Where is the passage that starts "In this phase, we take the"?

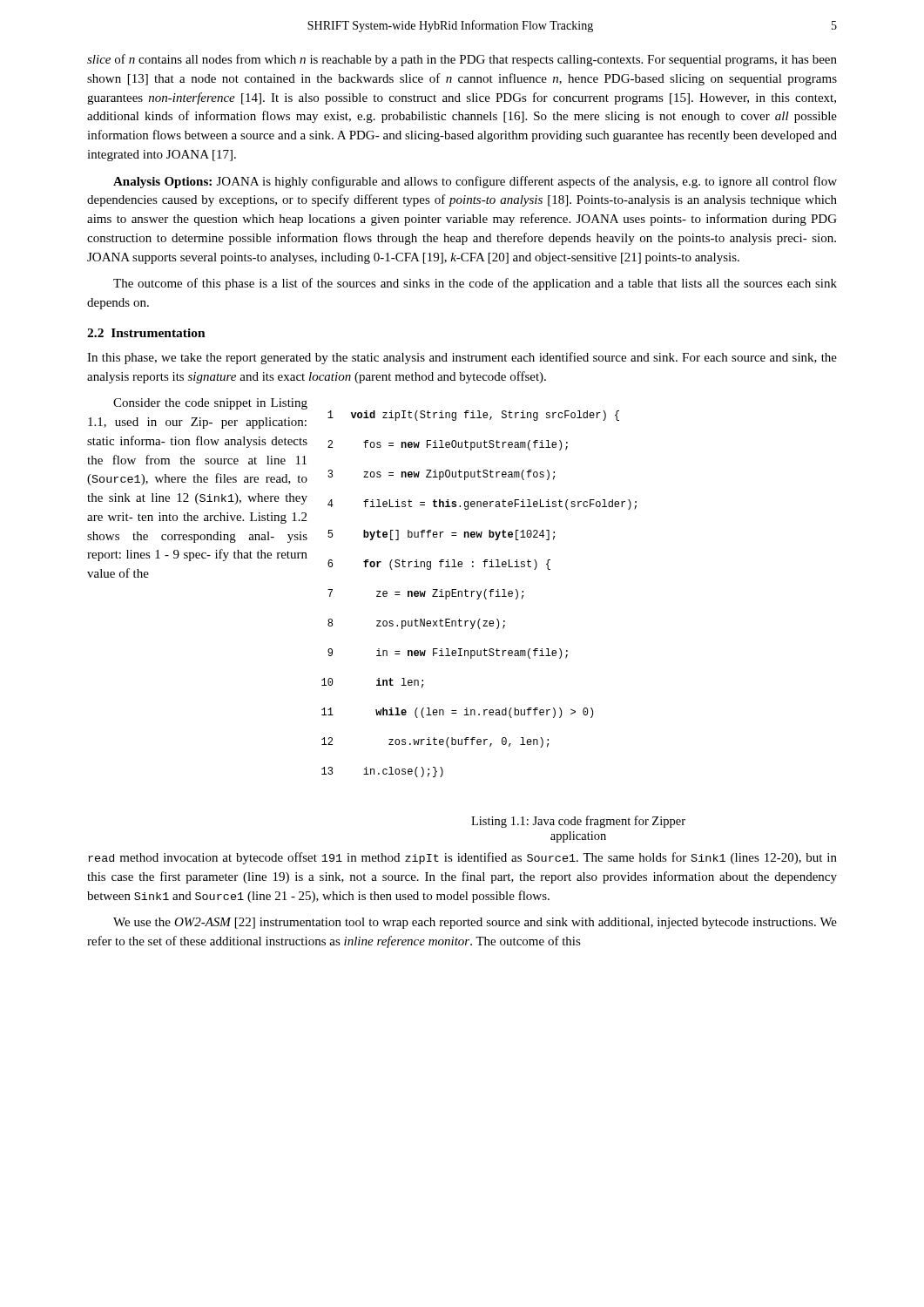pyautogui.click(x=462, y=367)
